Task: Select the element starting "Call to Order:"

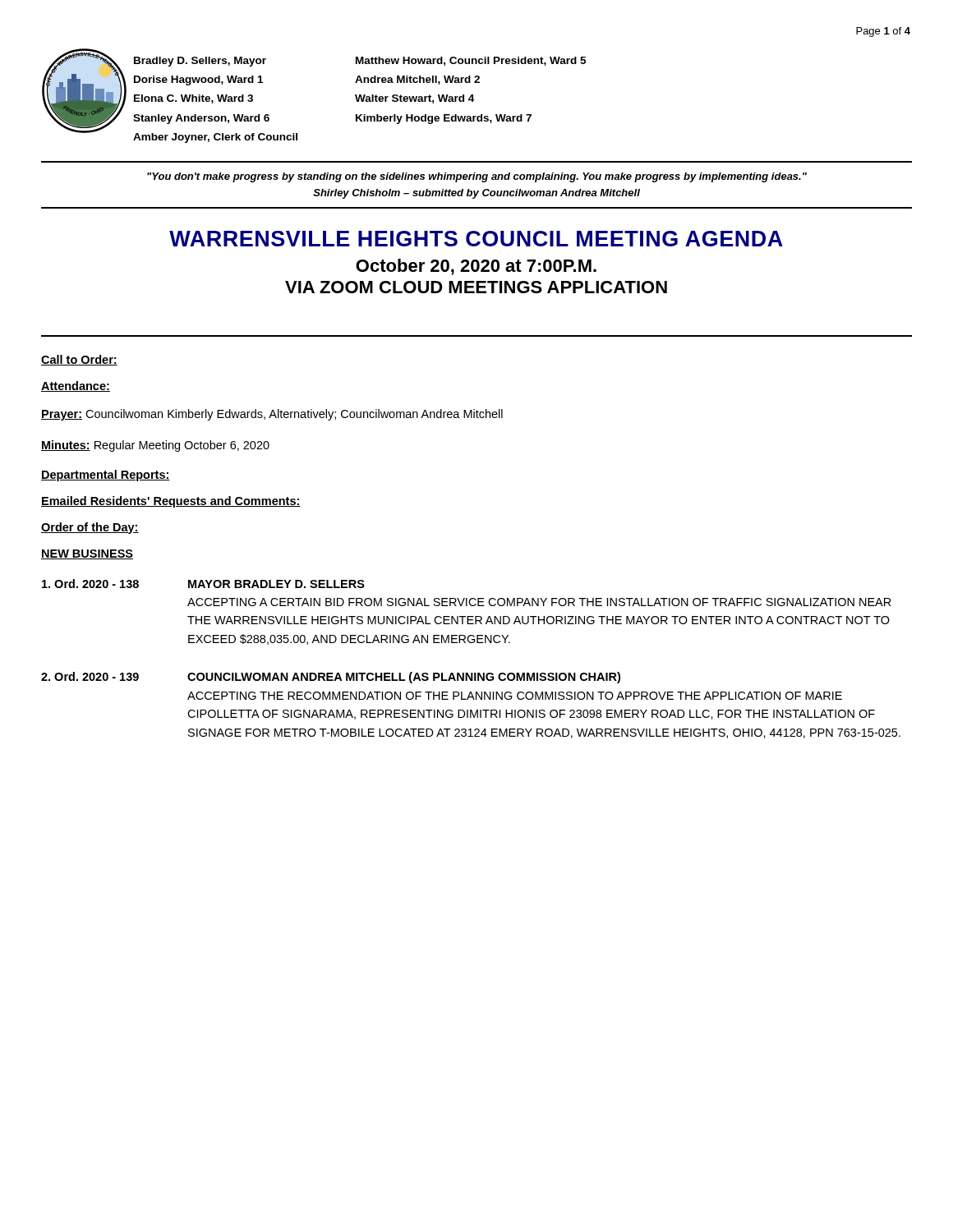Action: 79,360
